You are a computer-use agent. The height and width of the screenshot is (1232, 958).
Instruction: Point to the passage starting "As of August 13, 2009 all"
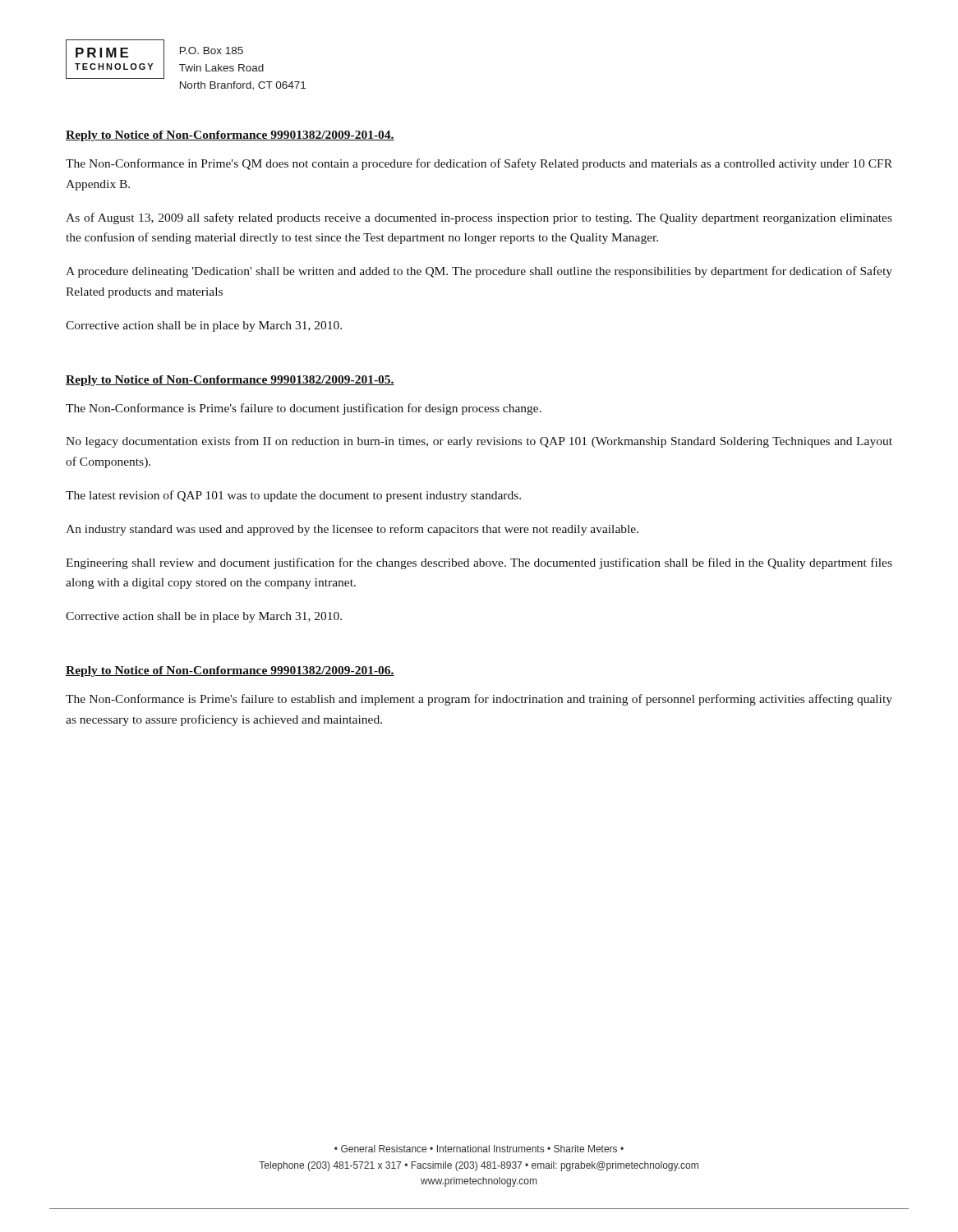479,227
